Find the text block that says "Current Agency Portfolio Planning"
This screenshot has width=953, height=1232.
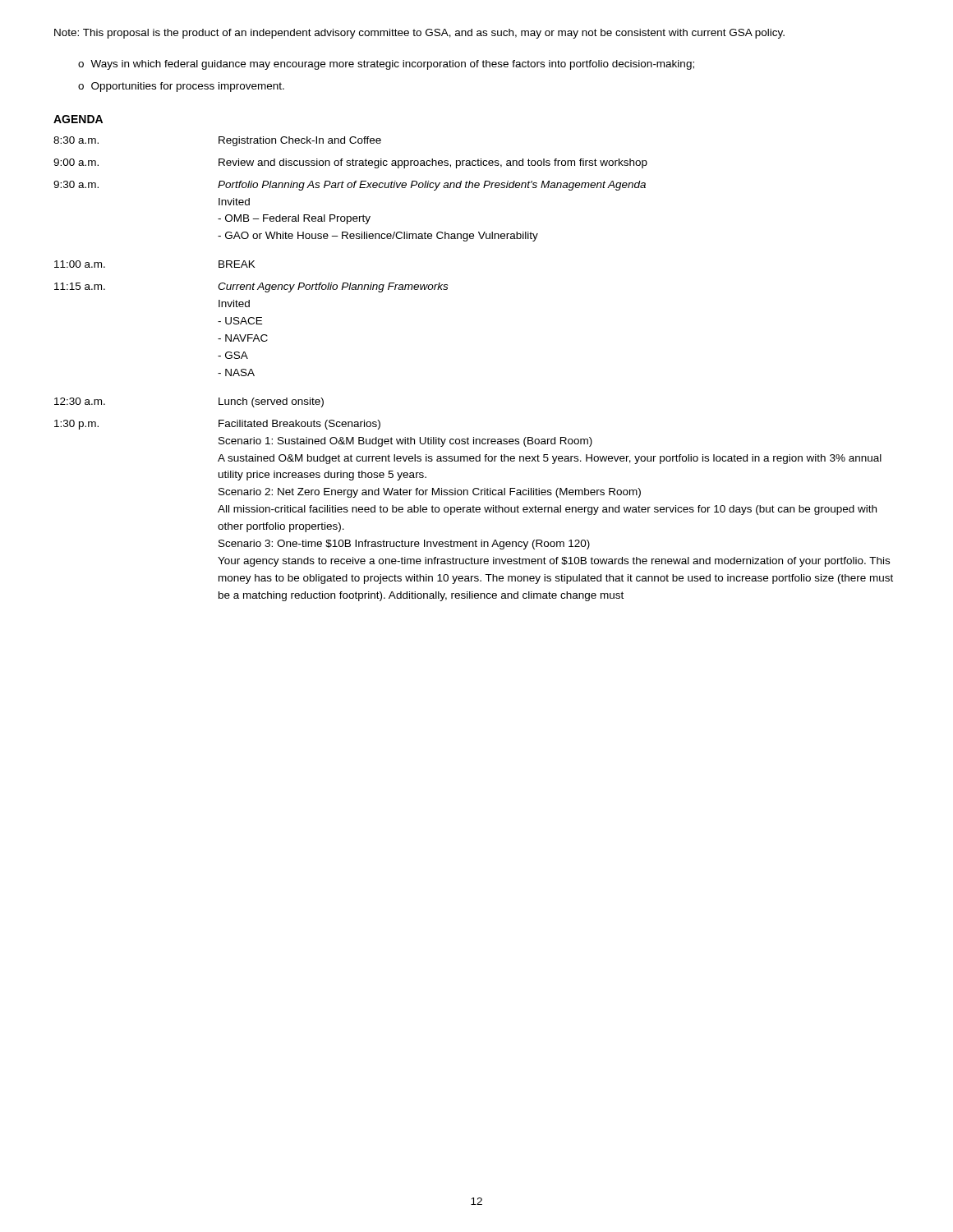(x=333, y=287)
